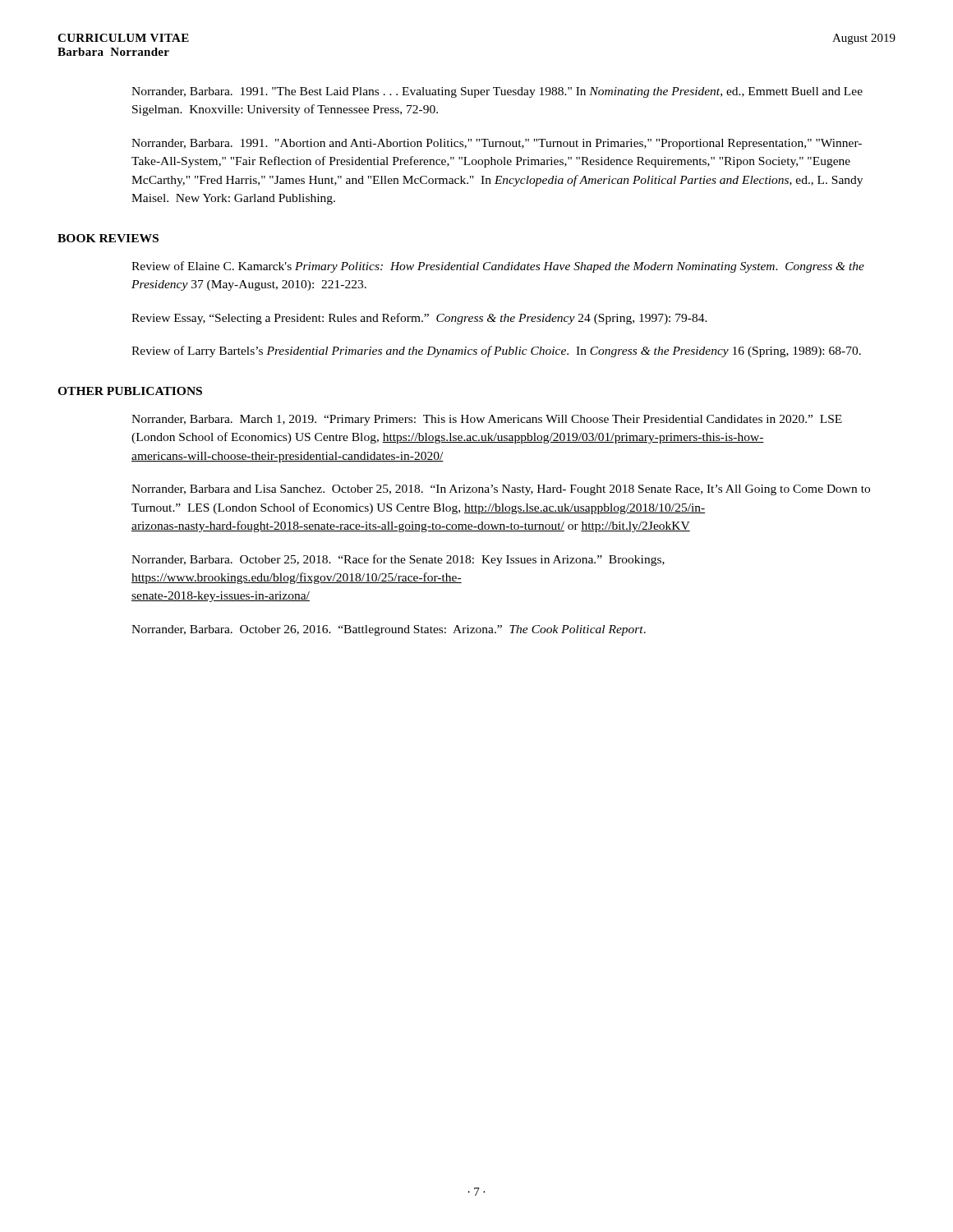Click the passage that begins "Review Essay, “Selecting"

[420, 317]
